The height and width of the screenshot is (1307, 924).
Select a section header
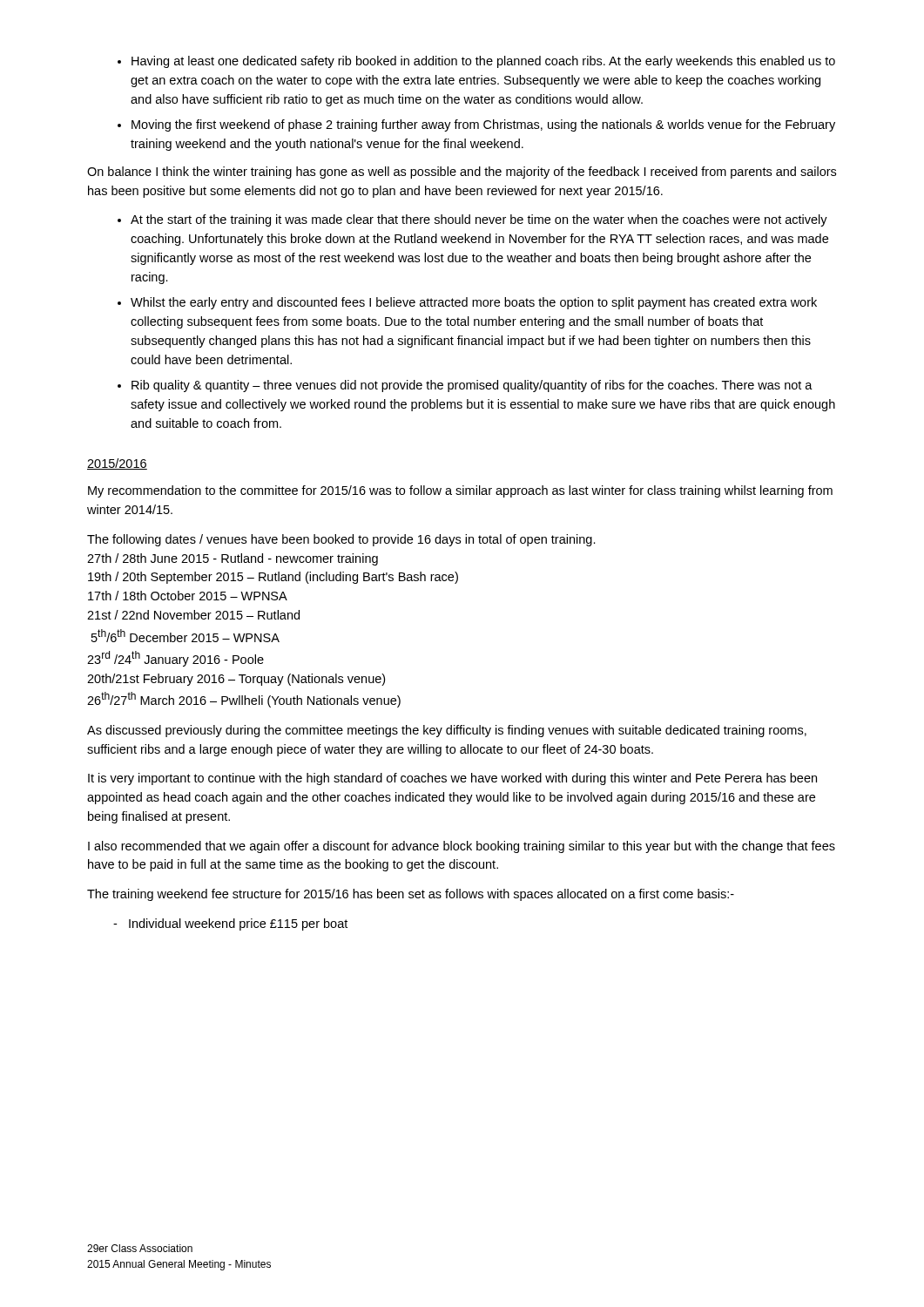pos(462,464)
